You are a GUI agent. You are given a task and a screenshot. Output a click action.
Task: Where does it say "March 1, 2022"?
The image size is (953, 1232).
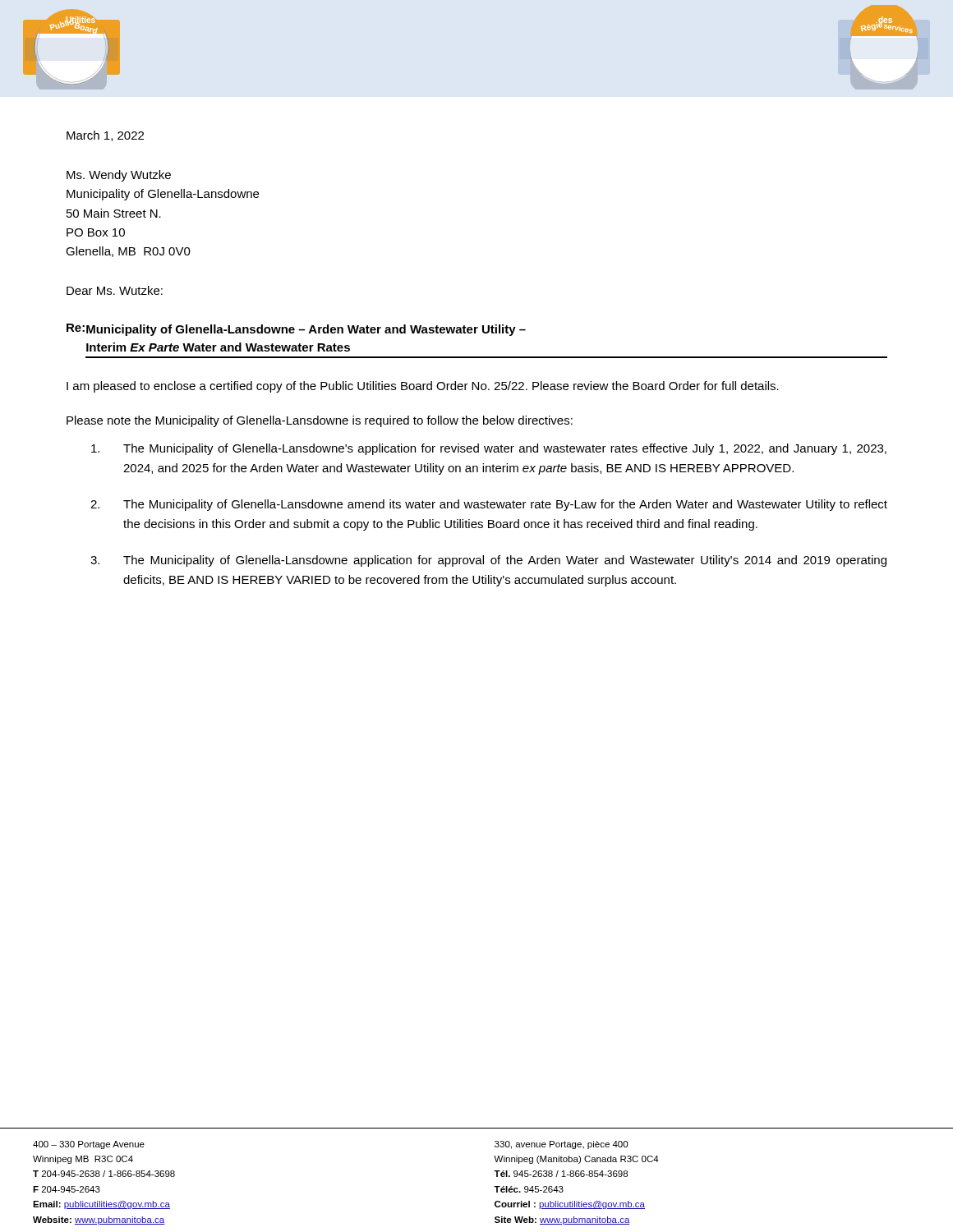tap(105, 135)
